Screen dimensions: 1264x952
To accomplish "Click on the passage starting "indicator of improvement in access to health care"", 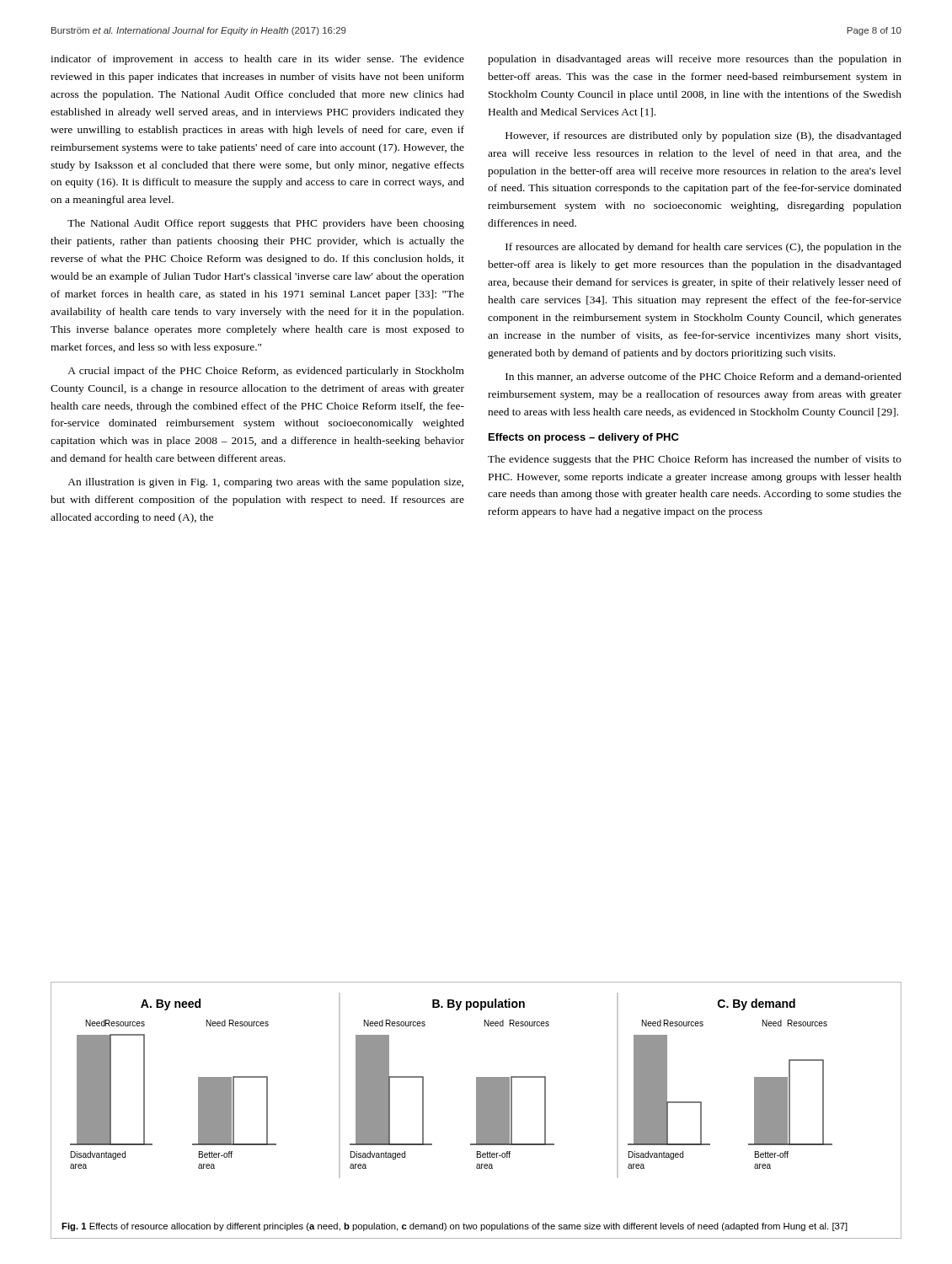I will point(257,130).
